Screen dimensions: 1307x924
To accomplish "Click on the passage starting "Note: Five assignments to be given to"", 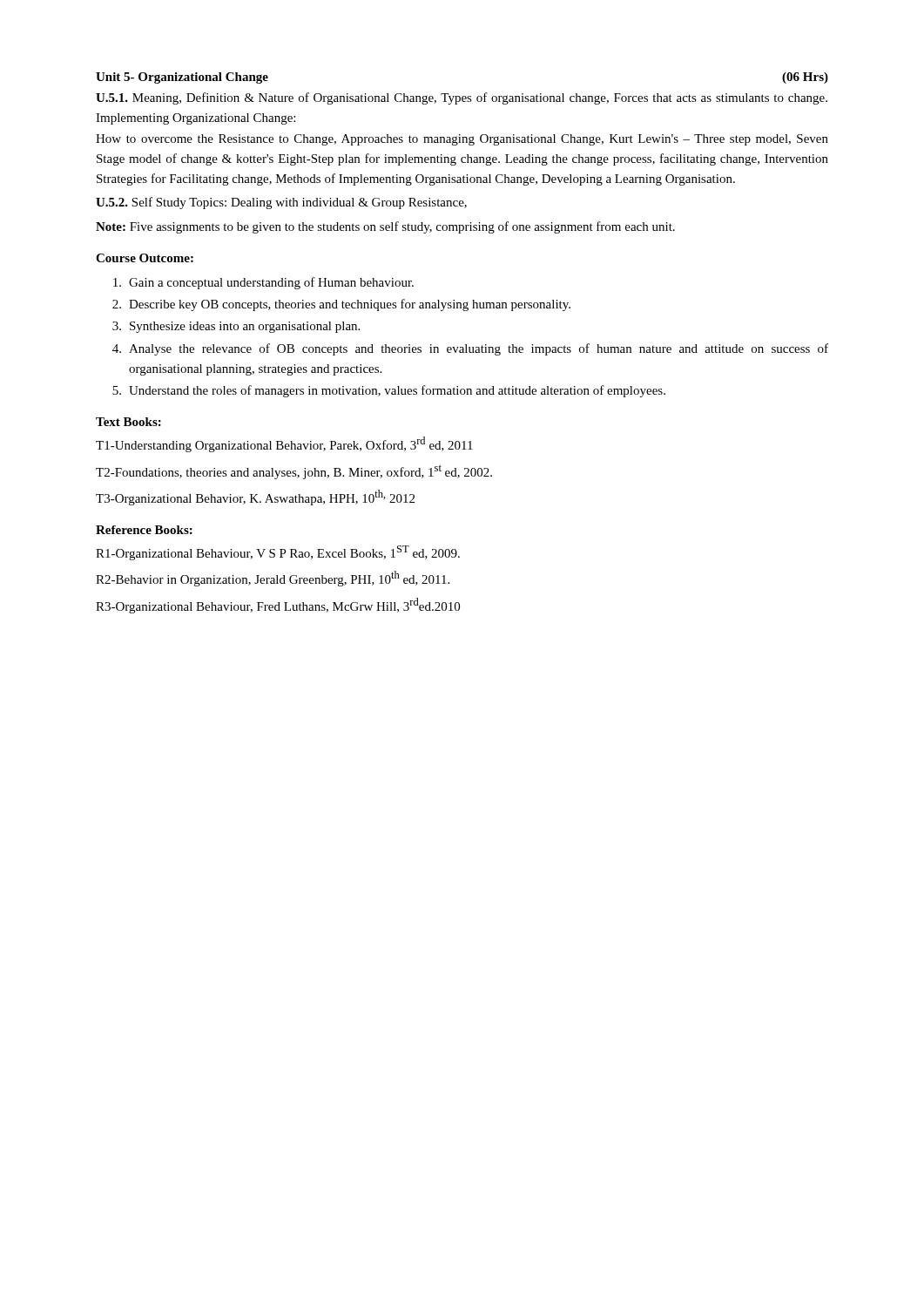I will pos(386,226).
